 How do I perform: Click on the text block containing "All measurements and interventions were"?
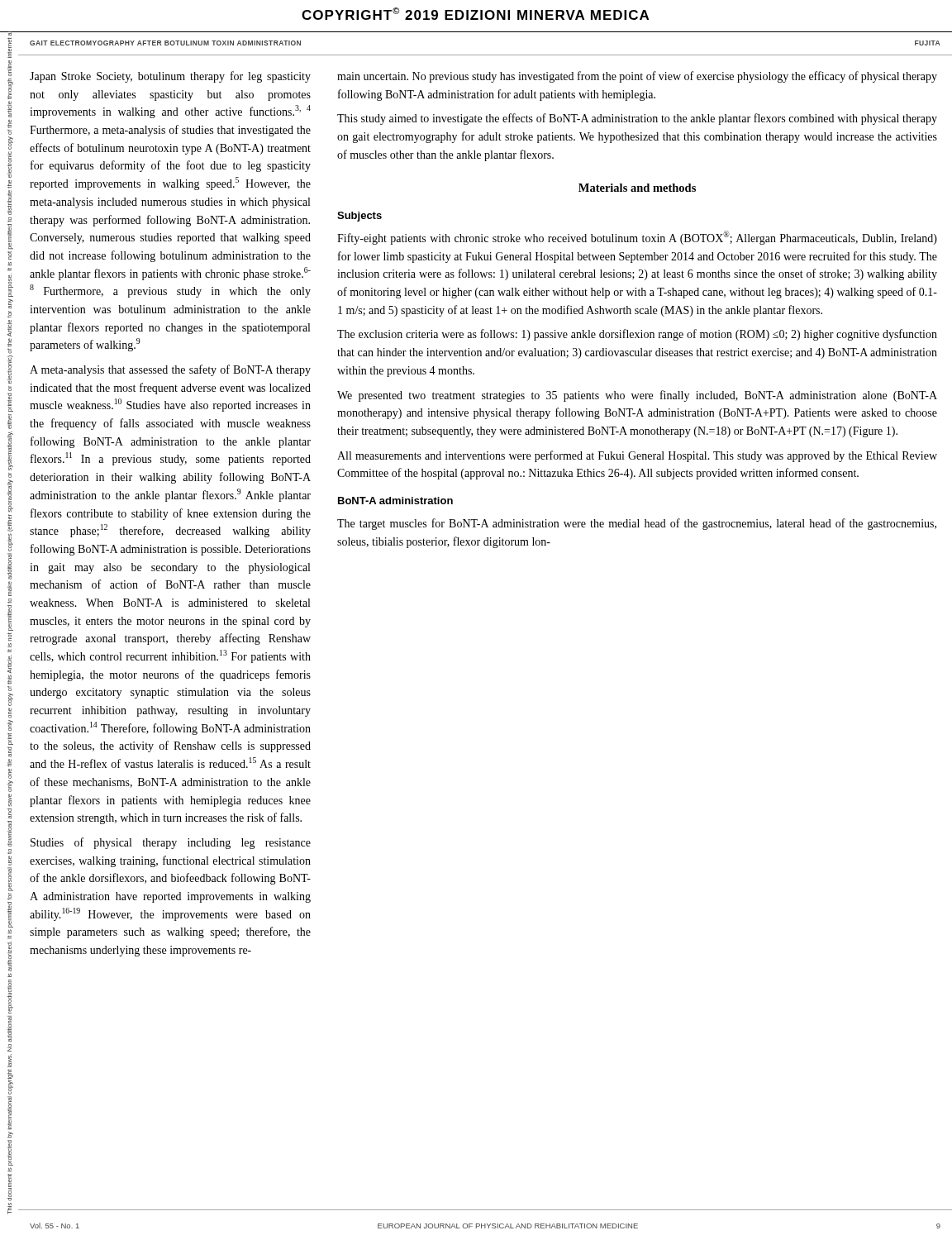click(637, 465)
